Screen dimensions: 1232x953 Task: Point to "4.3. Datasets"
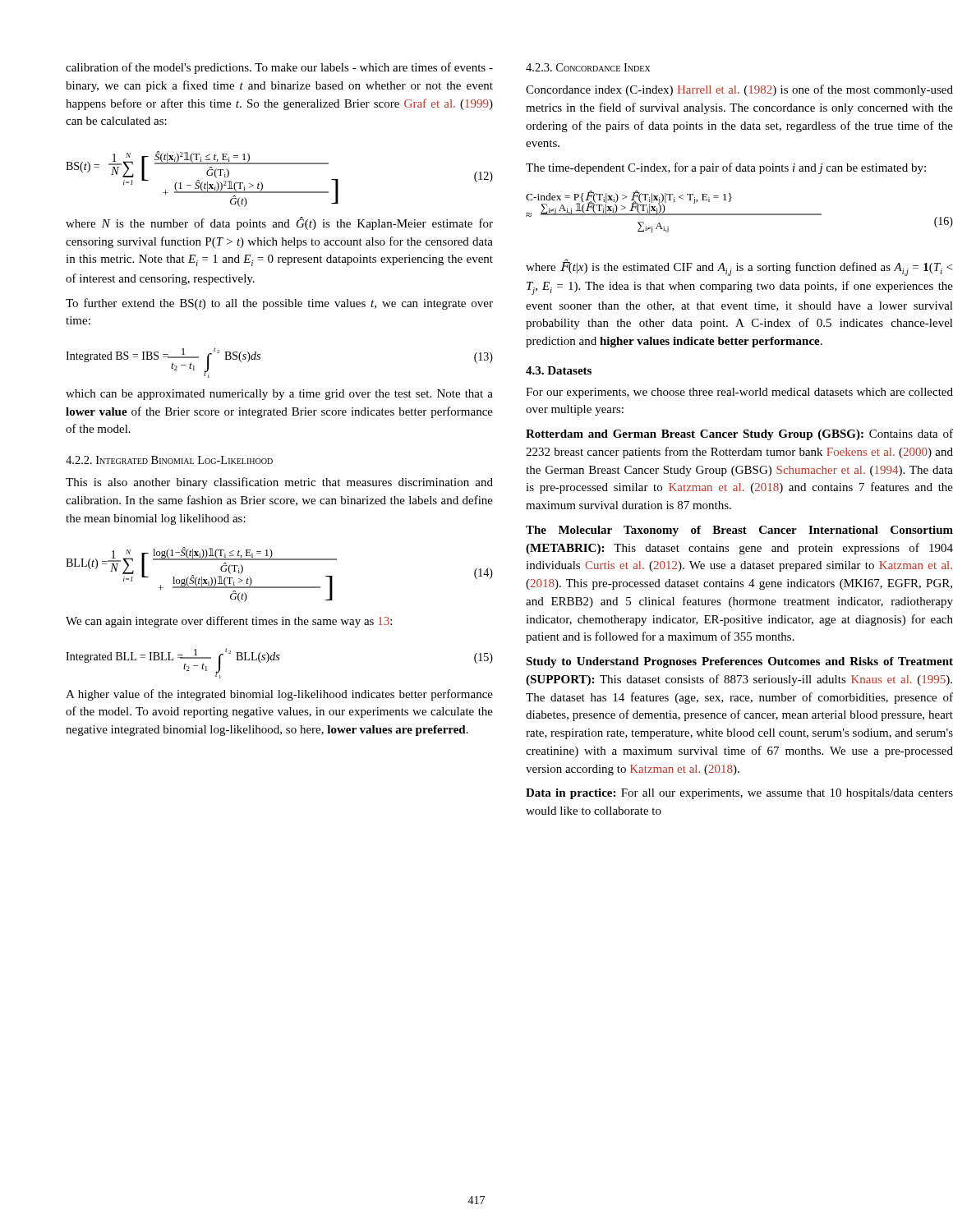pyautogui.click(x=559, y=370)
